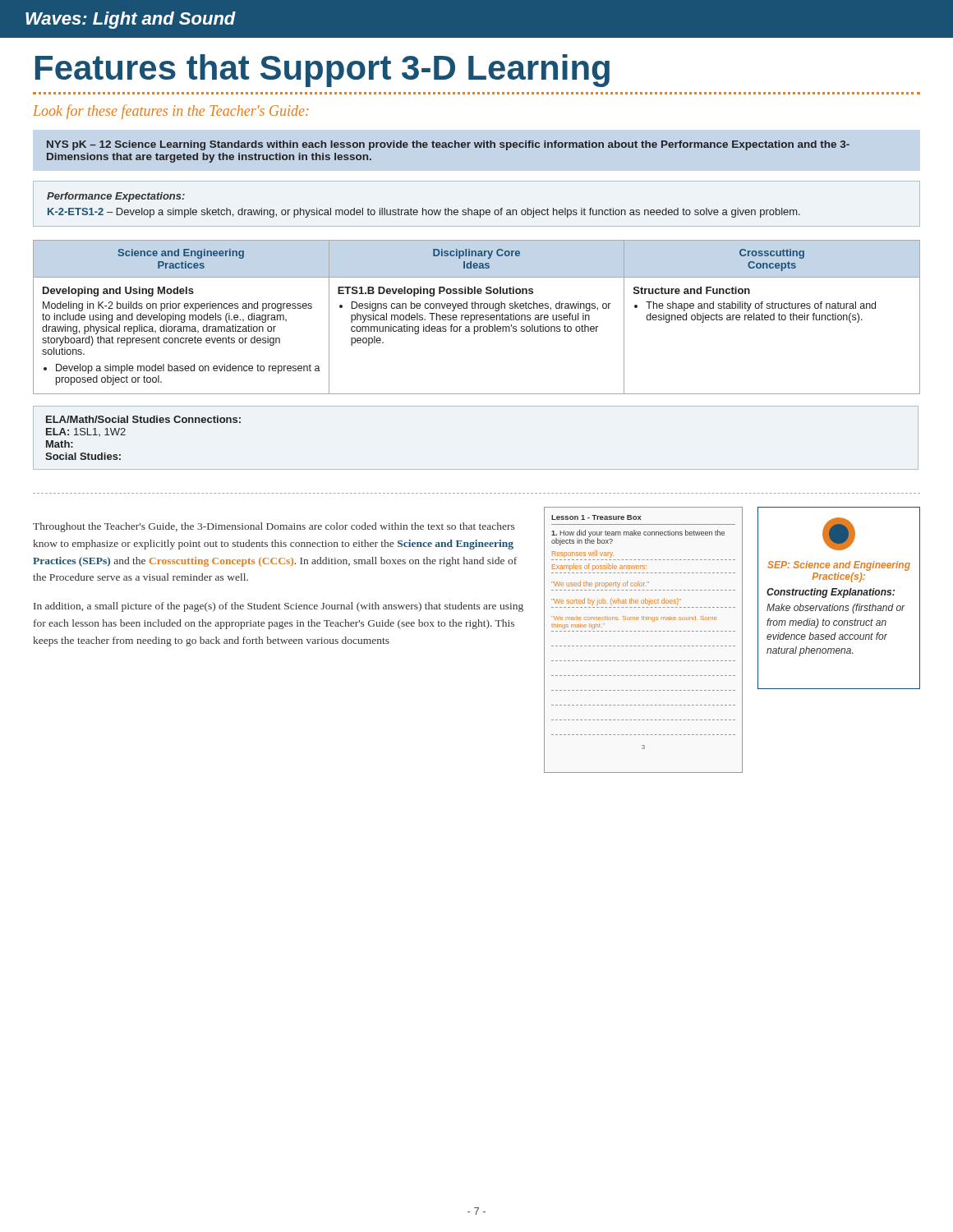This screenshot has height=1232, width=953.
Task: Click the passage that begins "NYS pK – 12 Science Learning Standards within"
Action: point(448,150)
